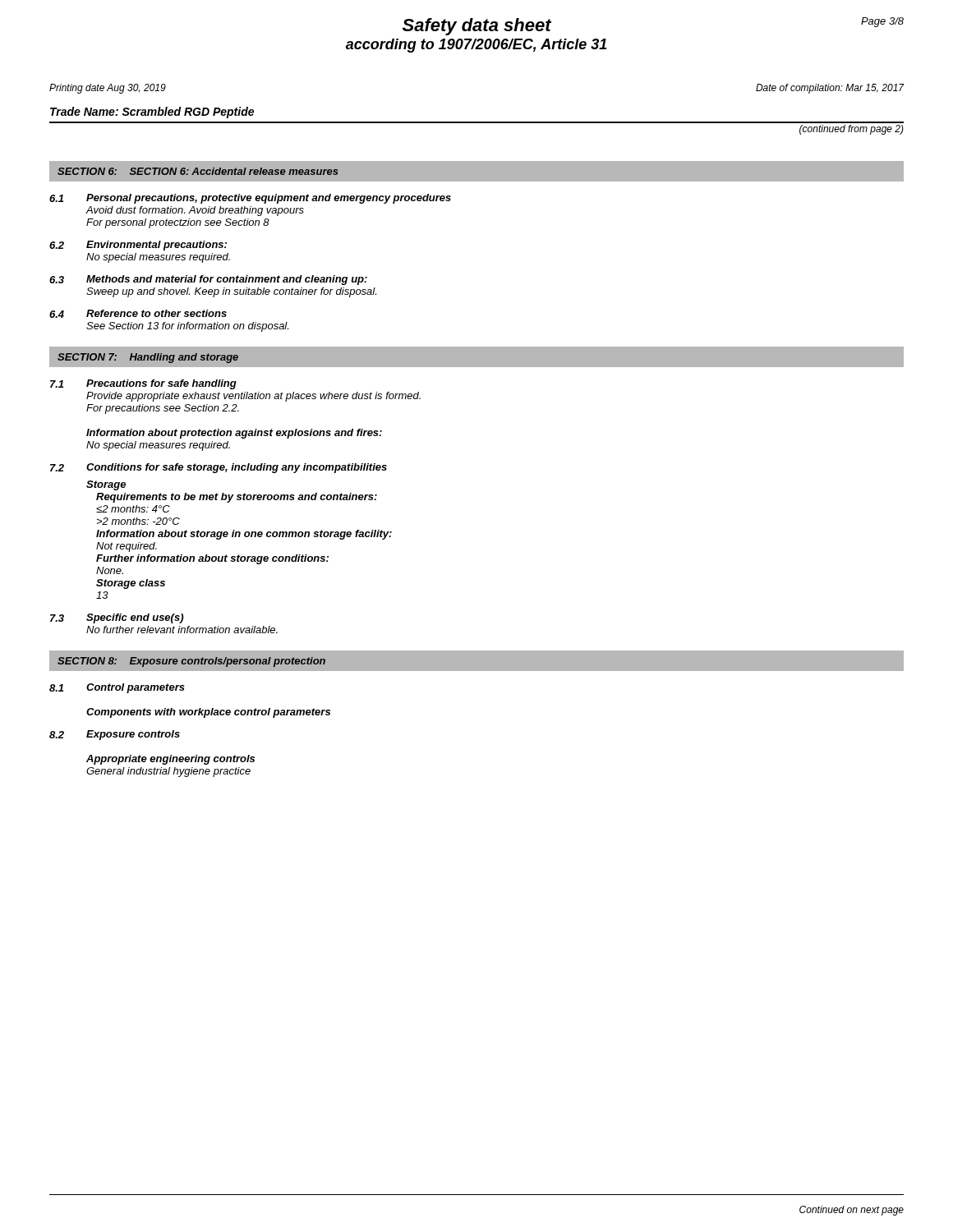Locate the text block starting "7.2 Conditions for safe storage, including any"

[219, 468]
